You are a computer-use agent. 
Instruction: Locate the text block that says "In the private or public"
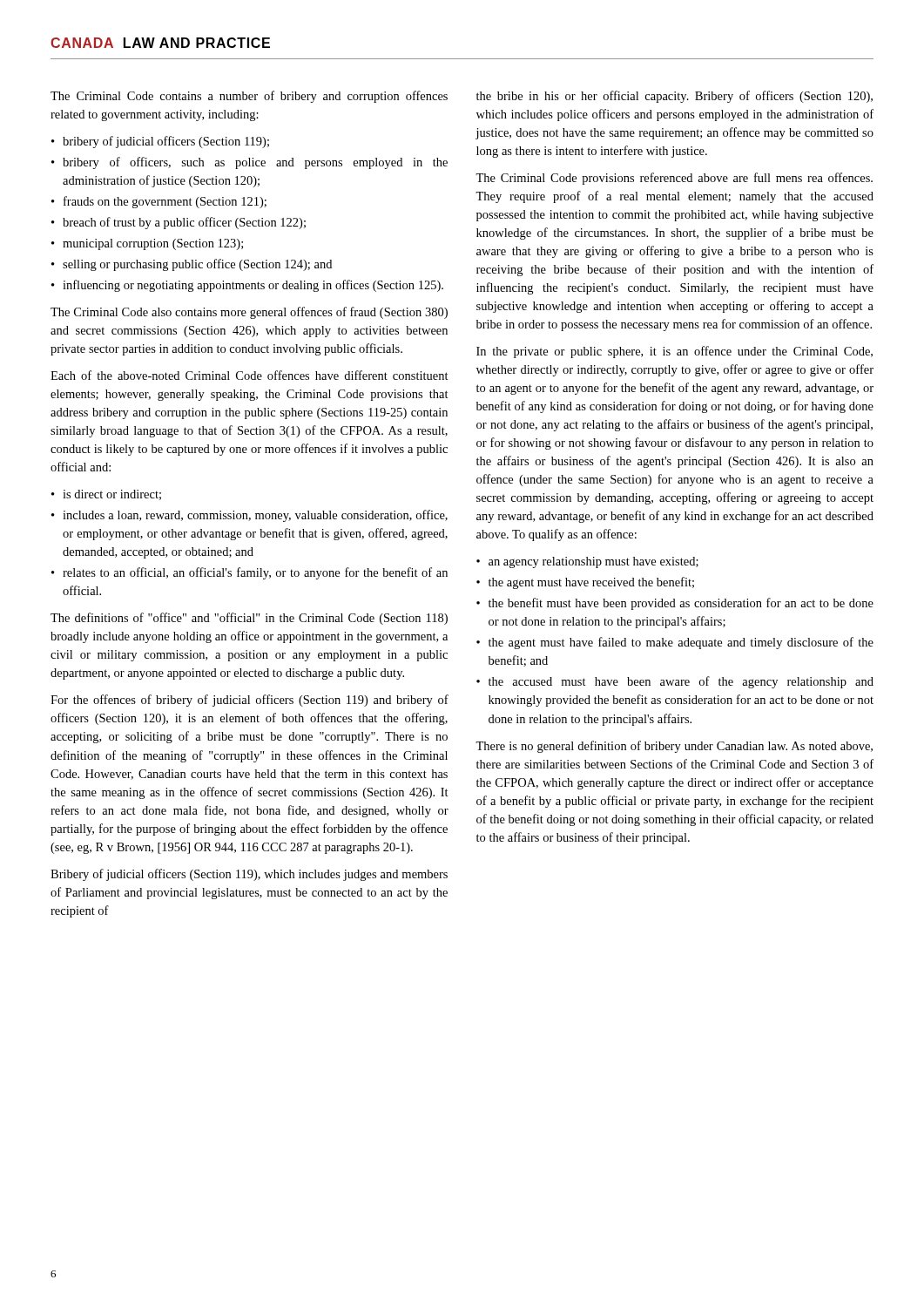pyautogui.click(x=675, y=443)
